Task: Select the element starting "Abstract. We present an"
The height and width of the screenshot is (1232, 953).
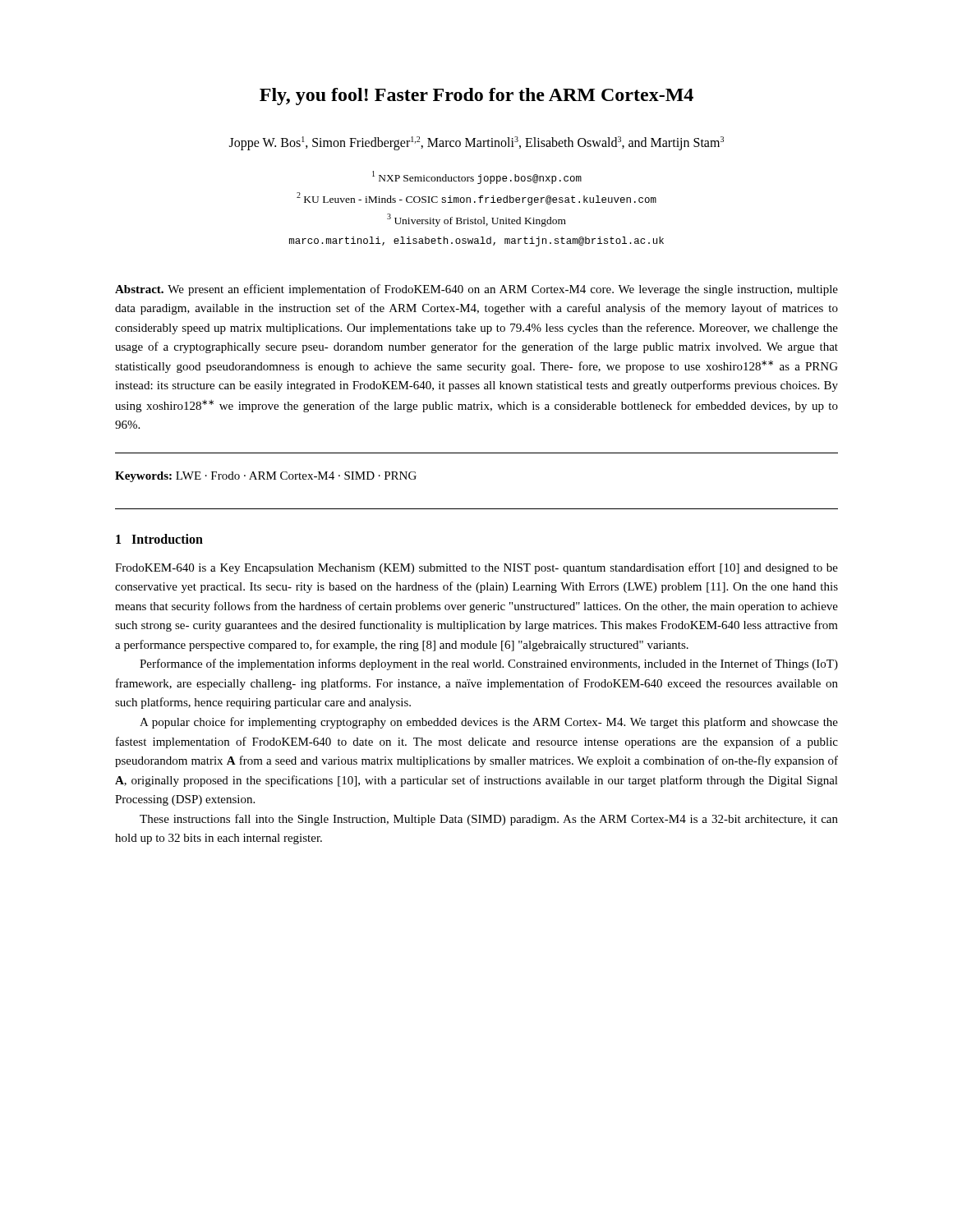Action: click(x=476, y=357)
